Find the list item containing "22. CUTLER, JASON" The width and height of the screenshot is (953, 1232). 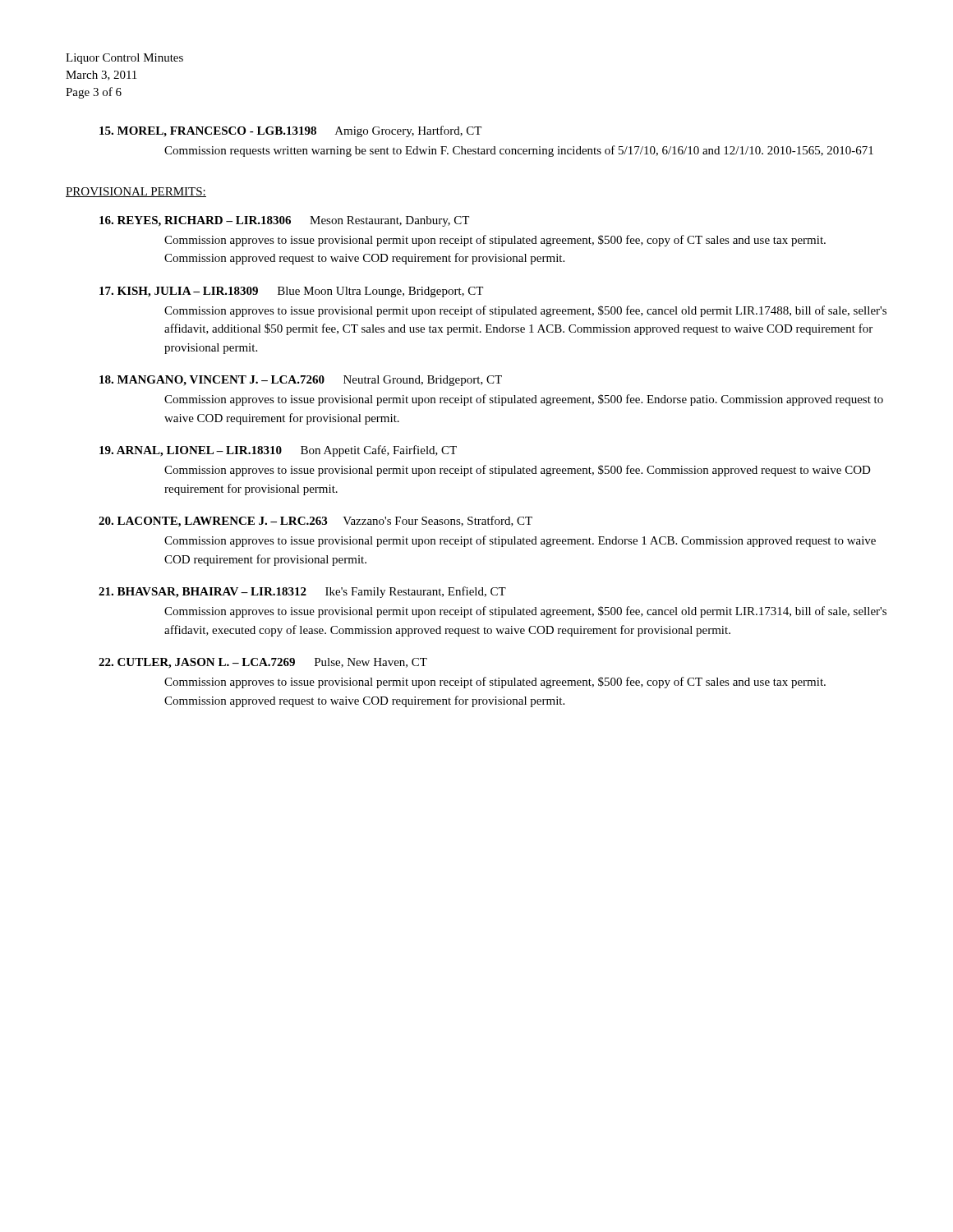(x=493, y=683)
